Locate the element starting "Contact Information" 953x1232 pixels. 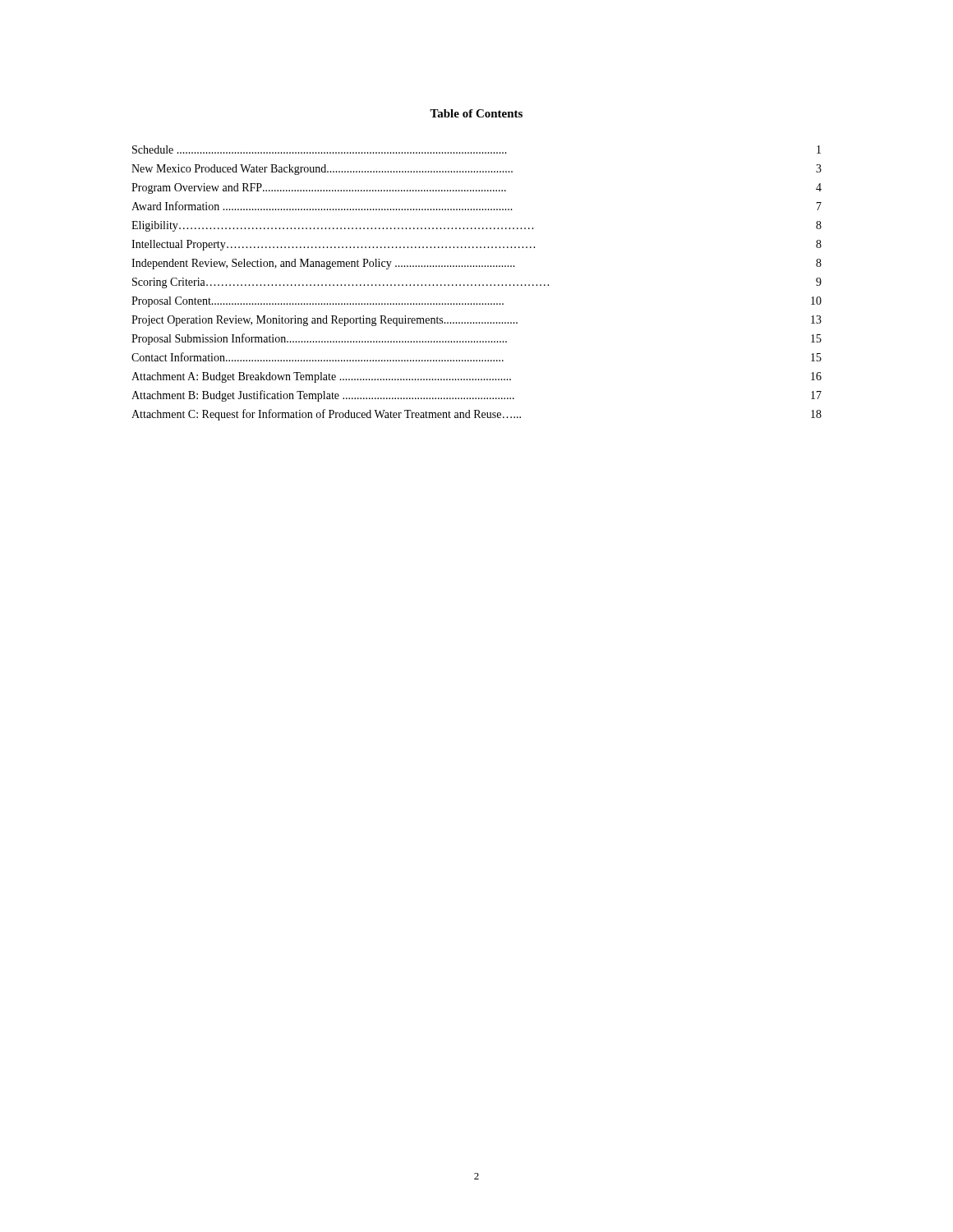click(x=476, y=358)
